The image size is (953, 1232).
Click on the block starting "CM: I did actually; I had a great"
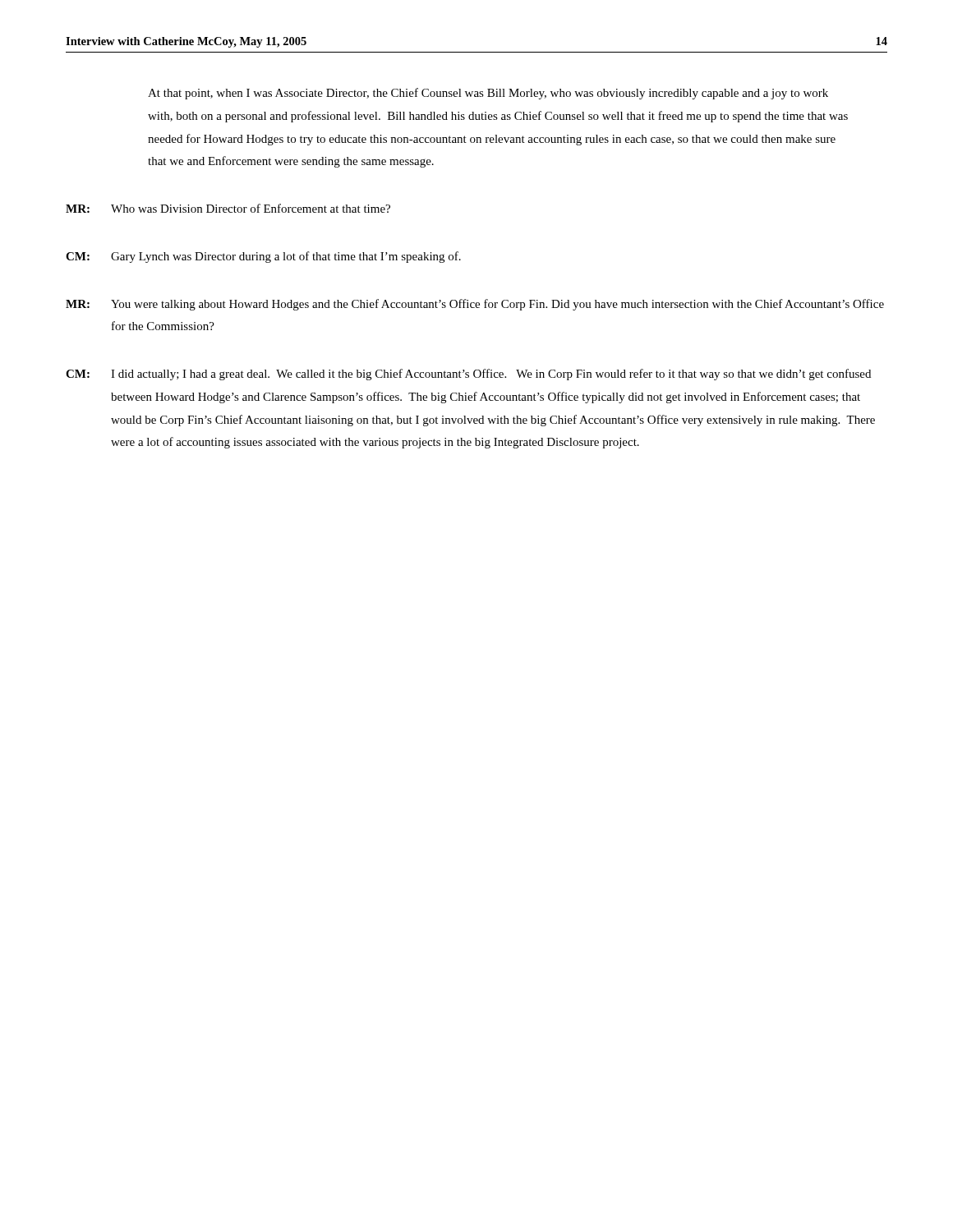476,409
